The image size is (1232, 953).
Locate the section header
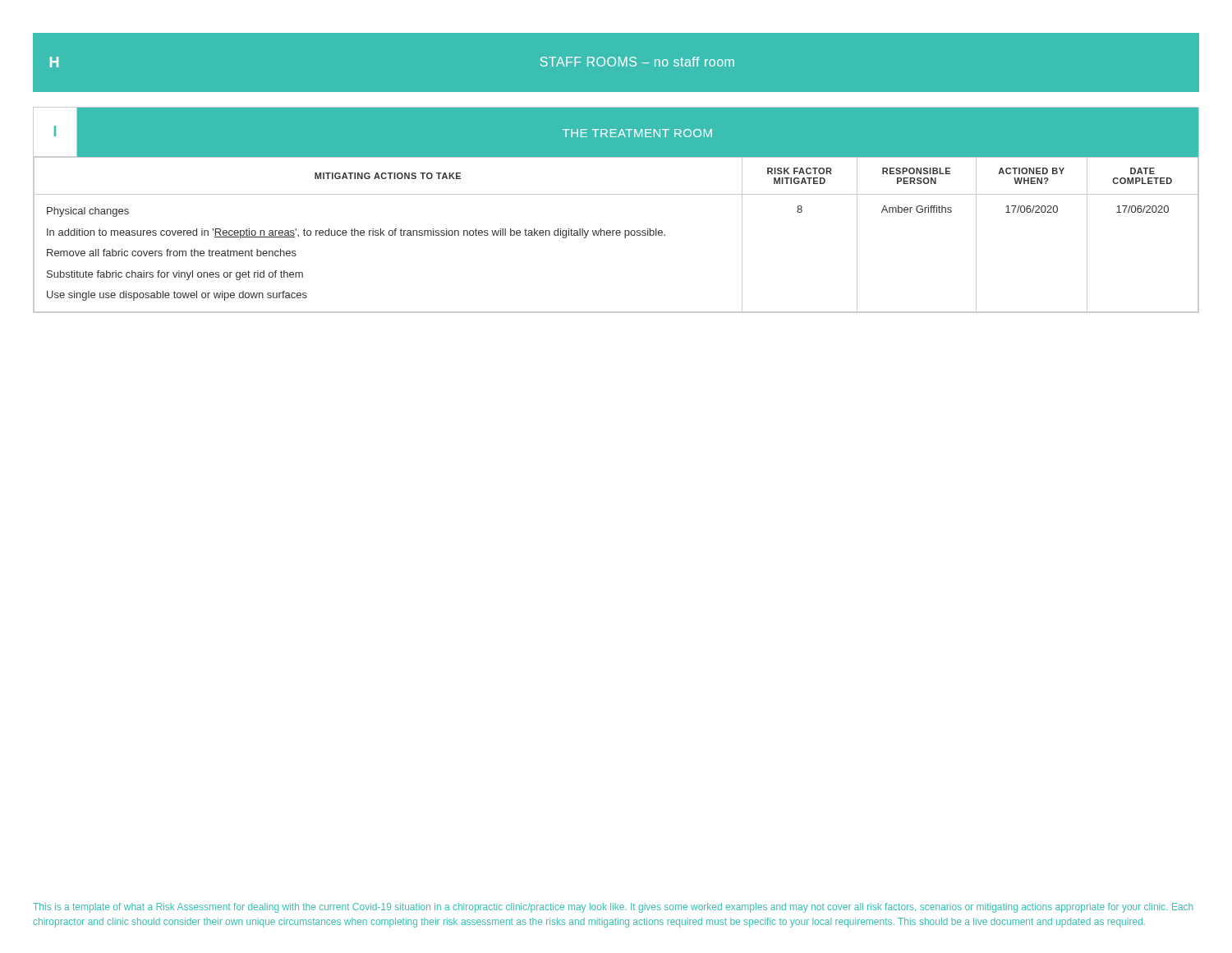tap(616, 62)
